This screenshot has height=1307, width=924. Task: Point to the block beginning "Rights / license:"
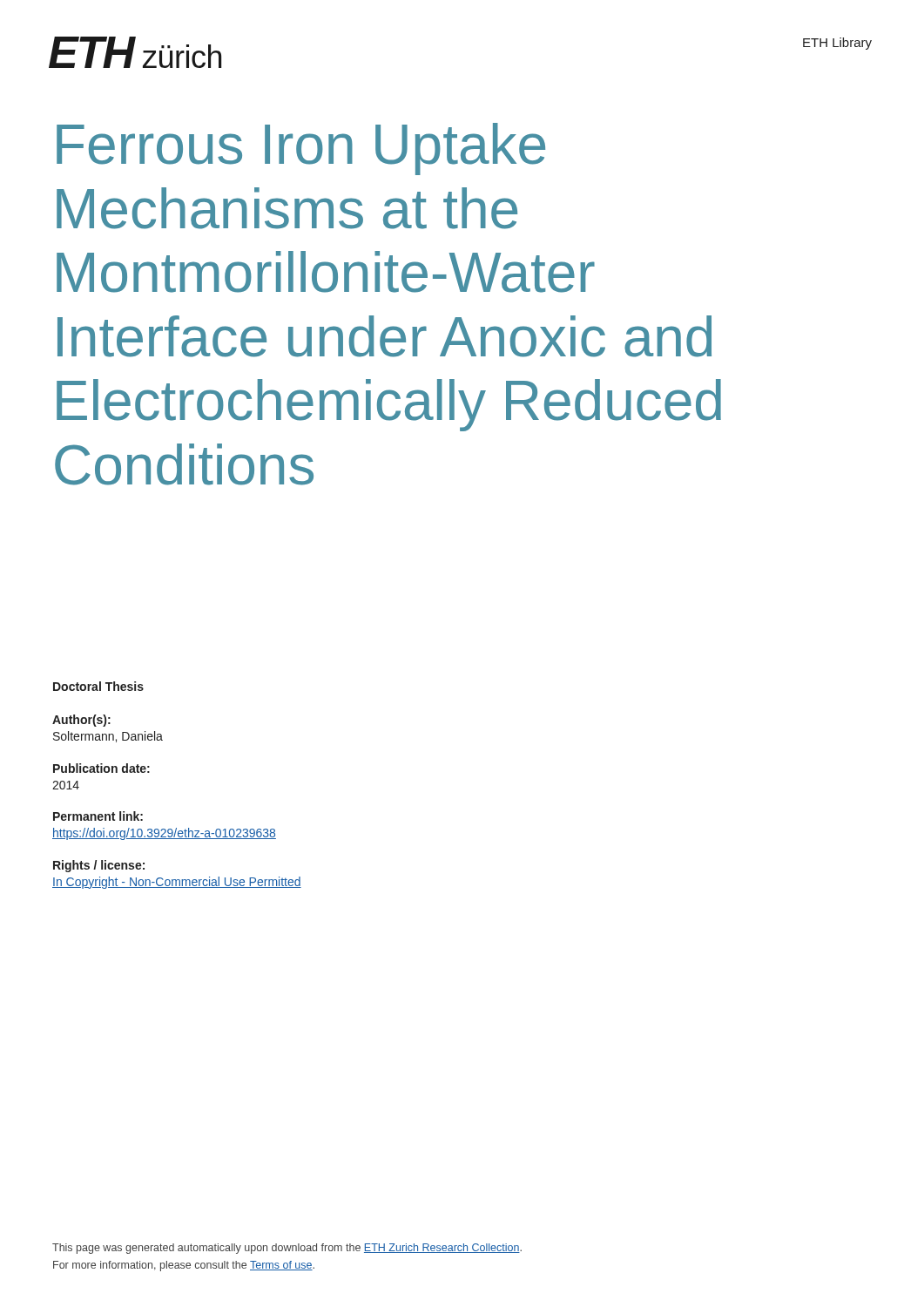(99, 866)
